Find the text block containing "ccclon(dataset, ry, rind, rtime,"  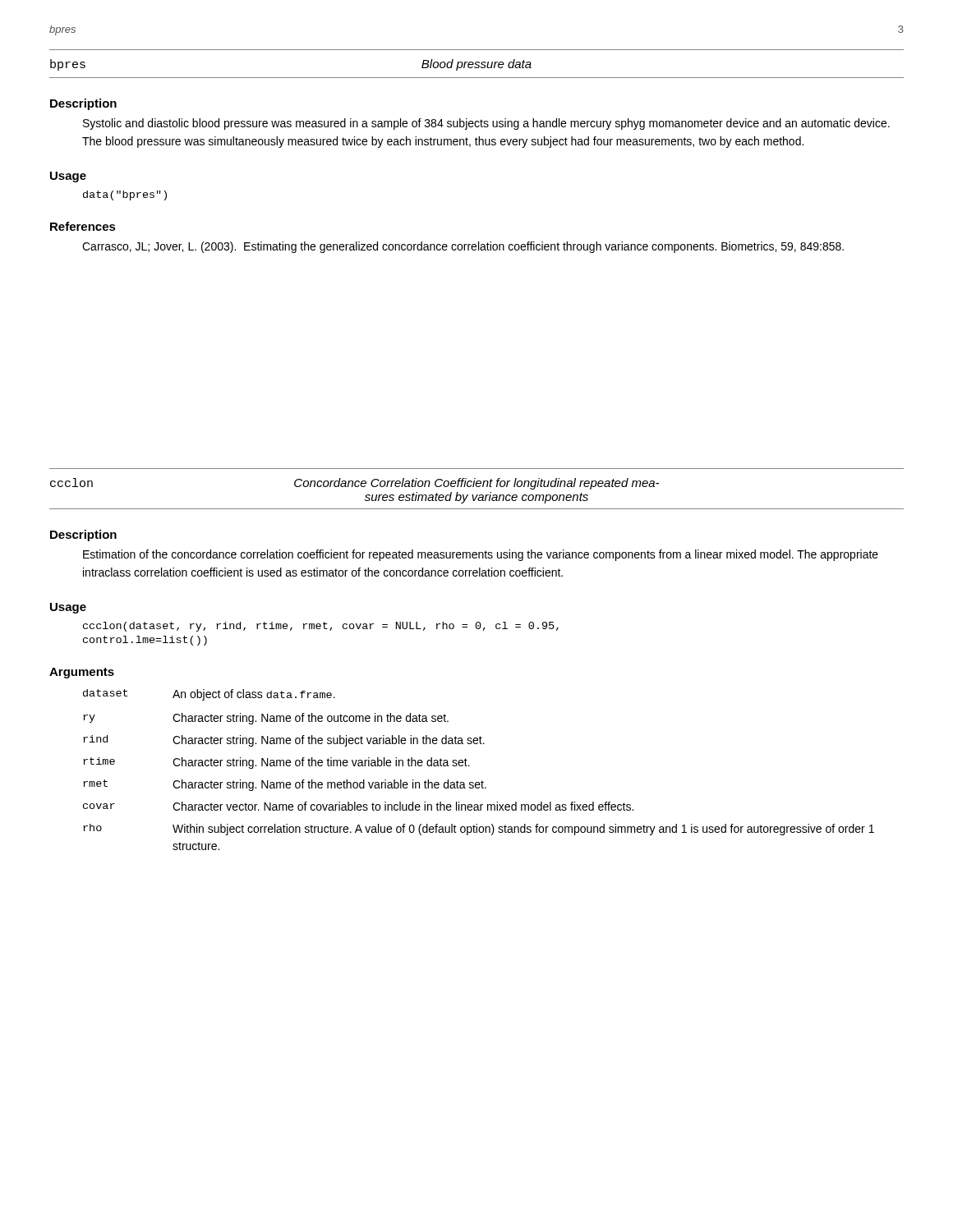(x=322, y=634)
